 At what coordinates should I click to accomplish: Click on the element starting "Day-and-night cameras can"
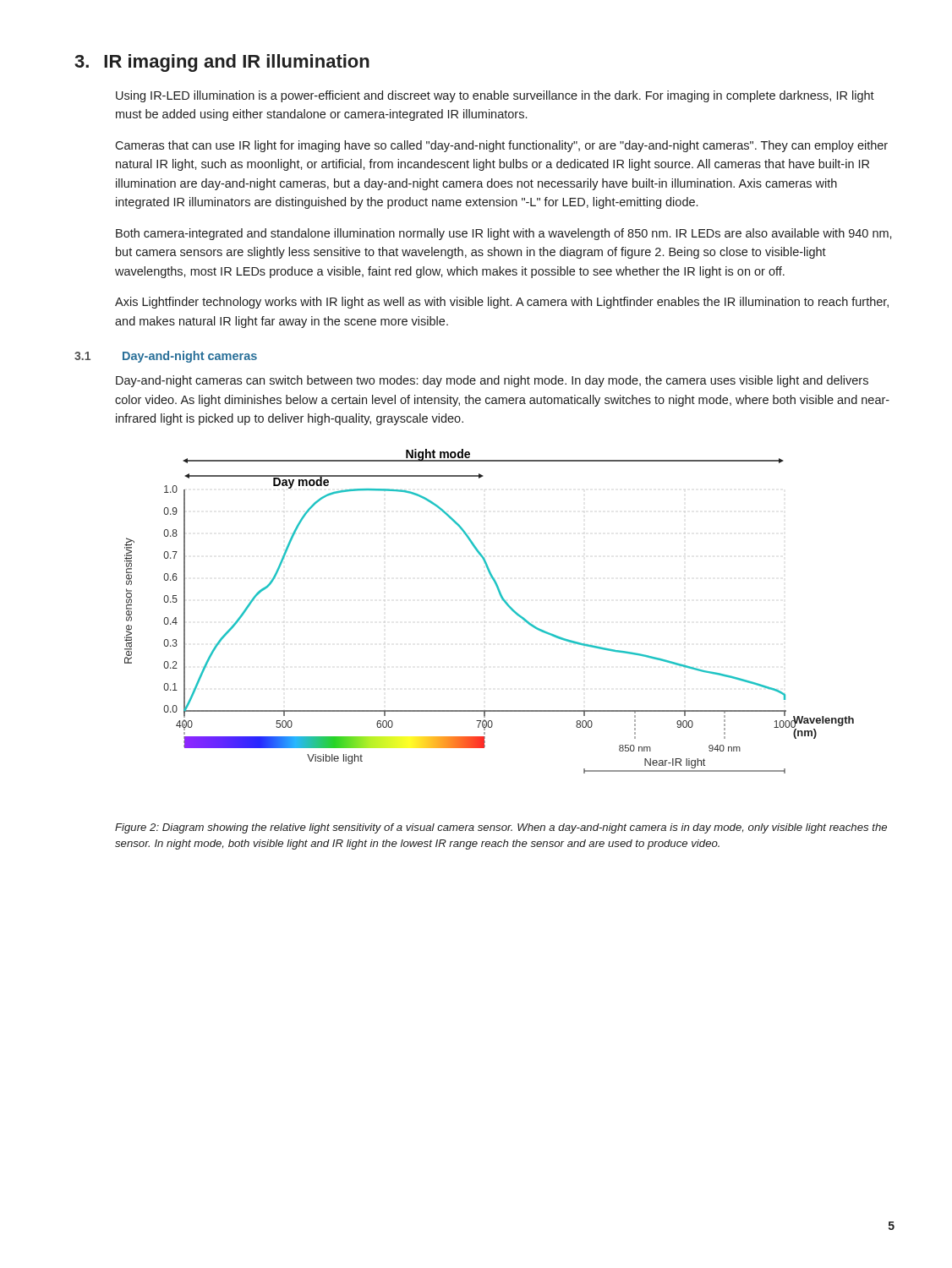(x=502, y=400)
